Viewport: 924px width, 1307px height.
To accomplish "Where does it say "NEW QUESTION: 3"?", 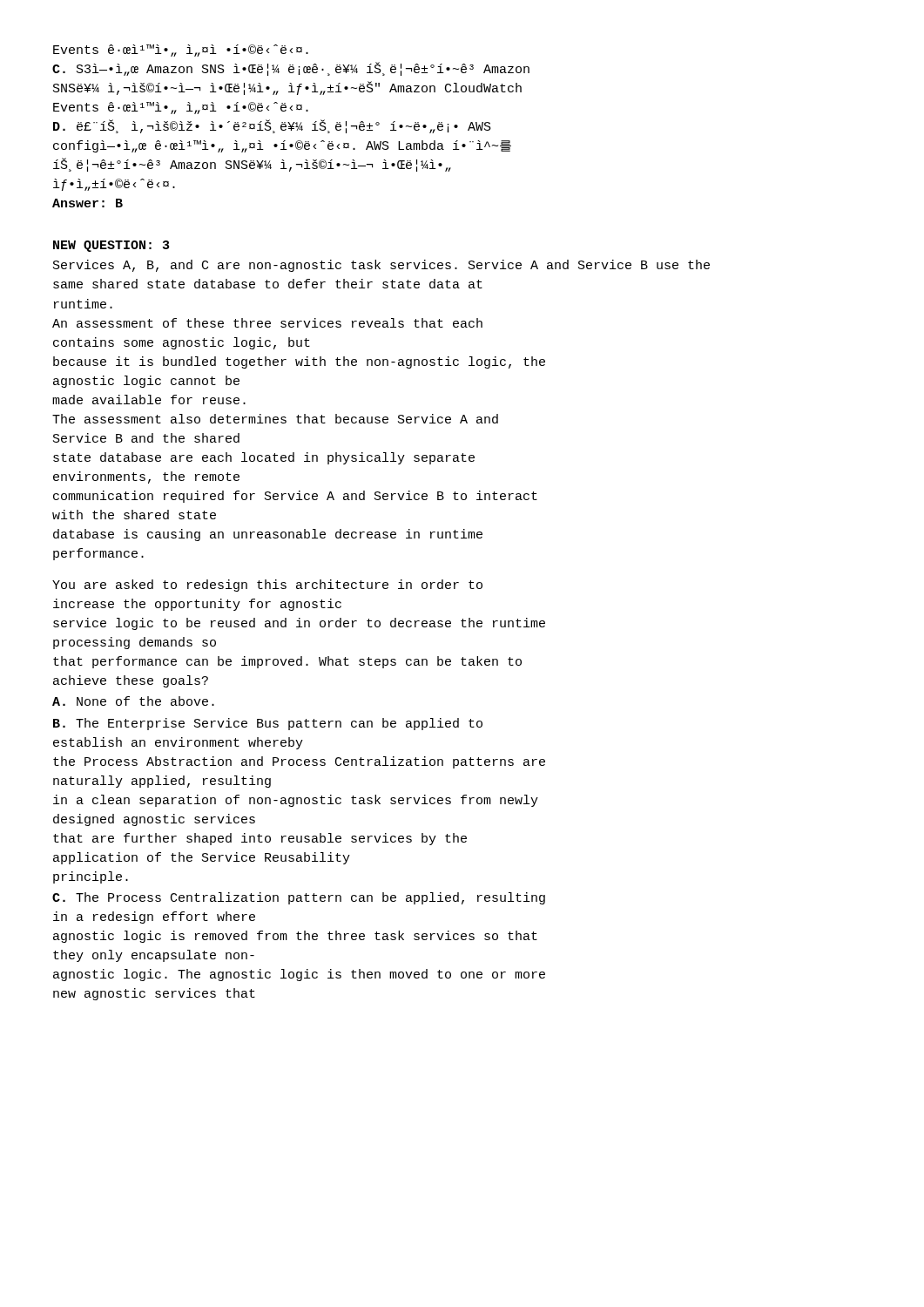I will (111, 247).
